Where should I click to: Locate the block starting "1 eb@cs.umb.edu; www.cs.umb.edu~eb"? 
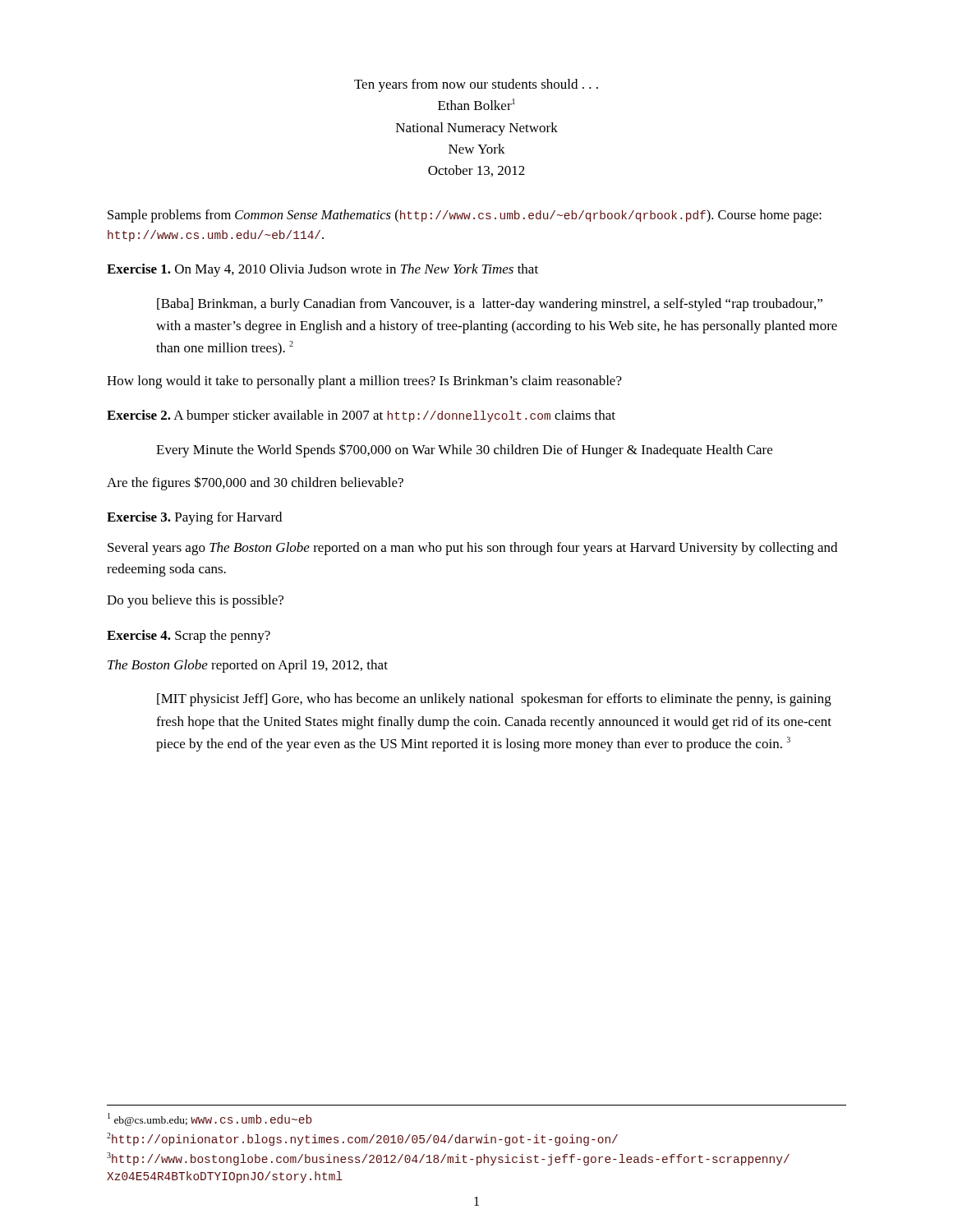tap(476, 1148)
